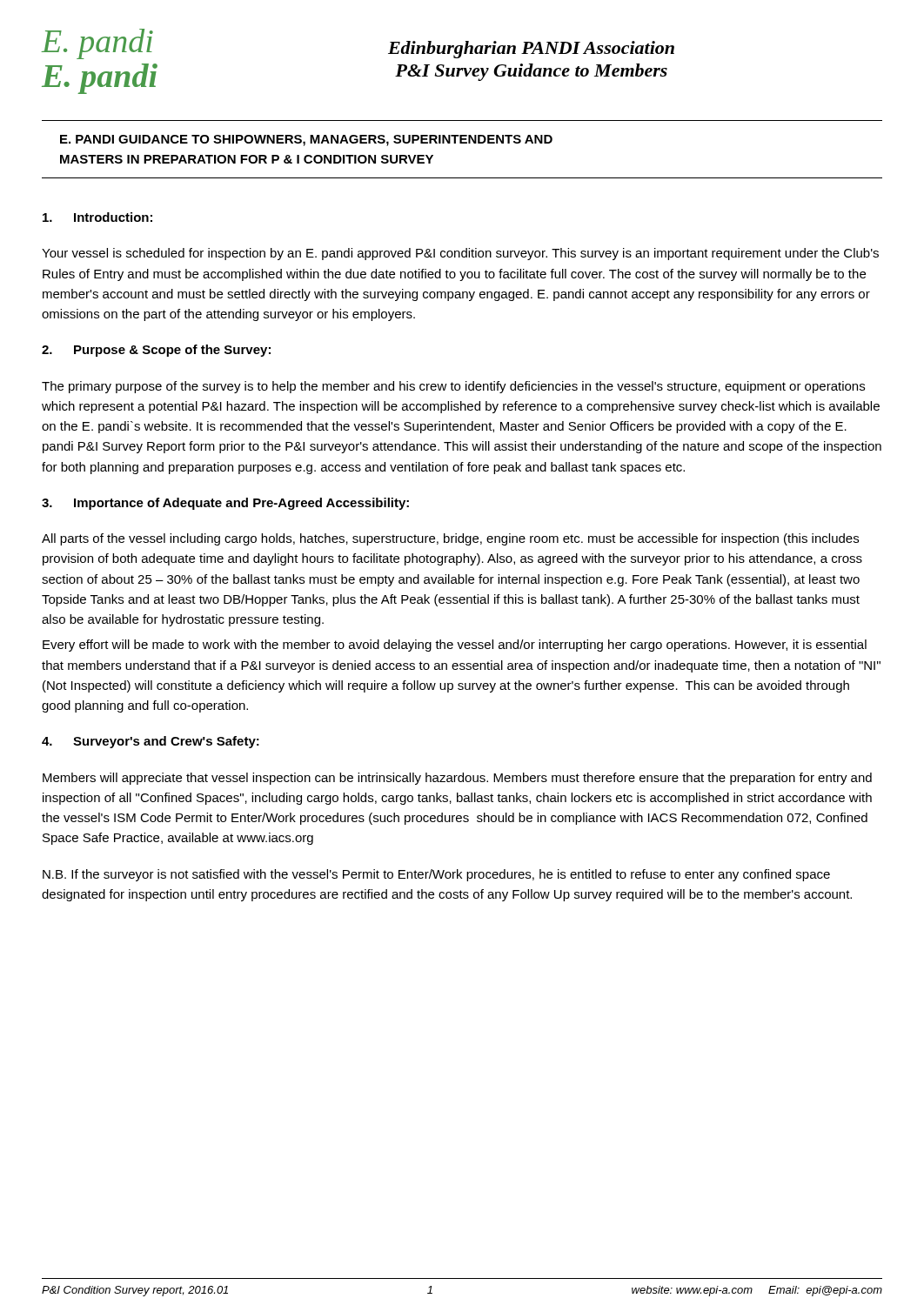Locate the title that says "E. PANDI GUIDANCE TO SHIPOWNERS,"
The image size is (924, 1305).
coord(462,149)
